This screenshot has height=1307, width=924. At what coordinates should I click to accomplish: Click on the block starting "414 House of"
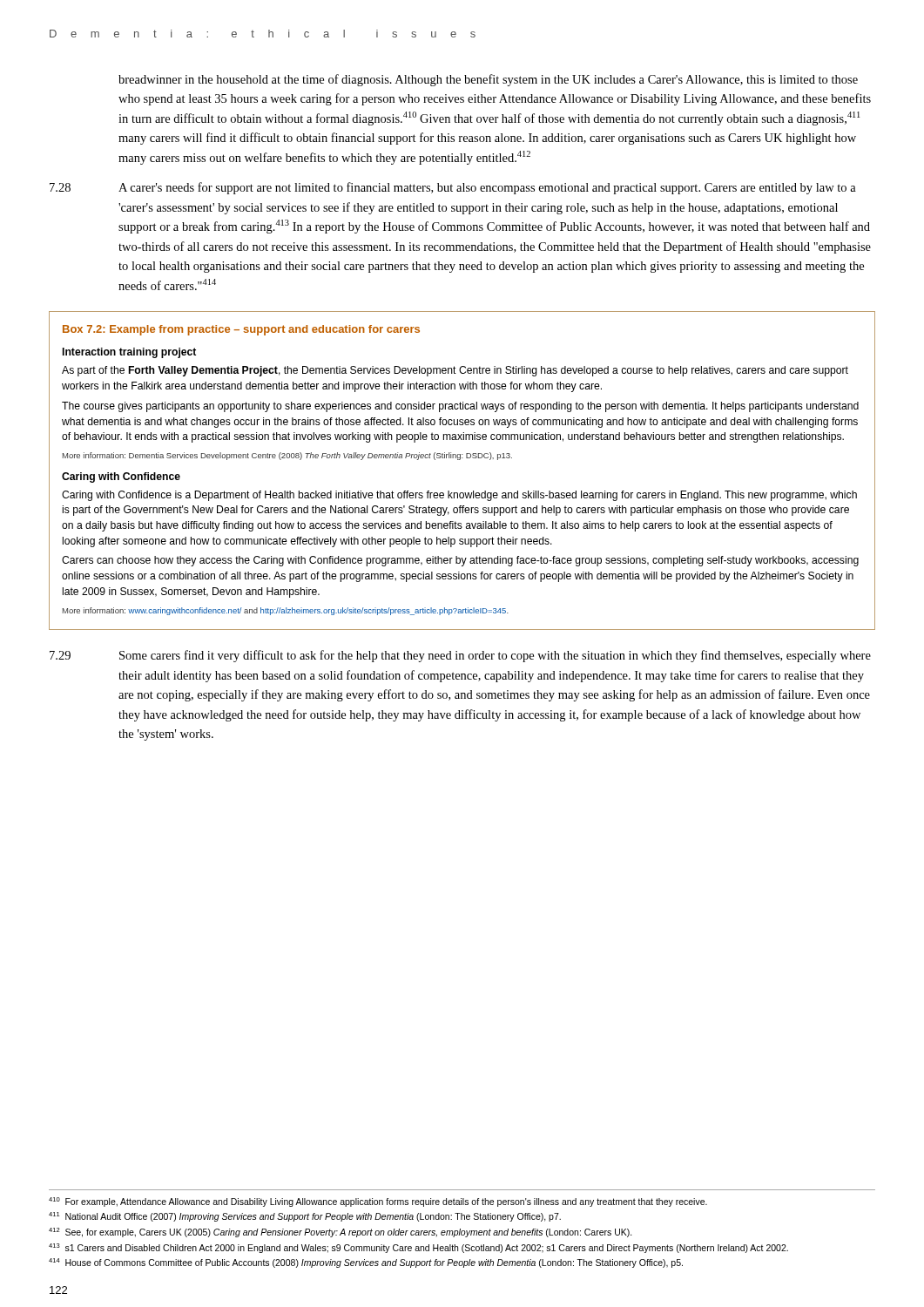click(x=366, y=1262)
